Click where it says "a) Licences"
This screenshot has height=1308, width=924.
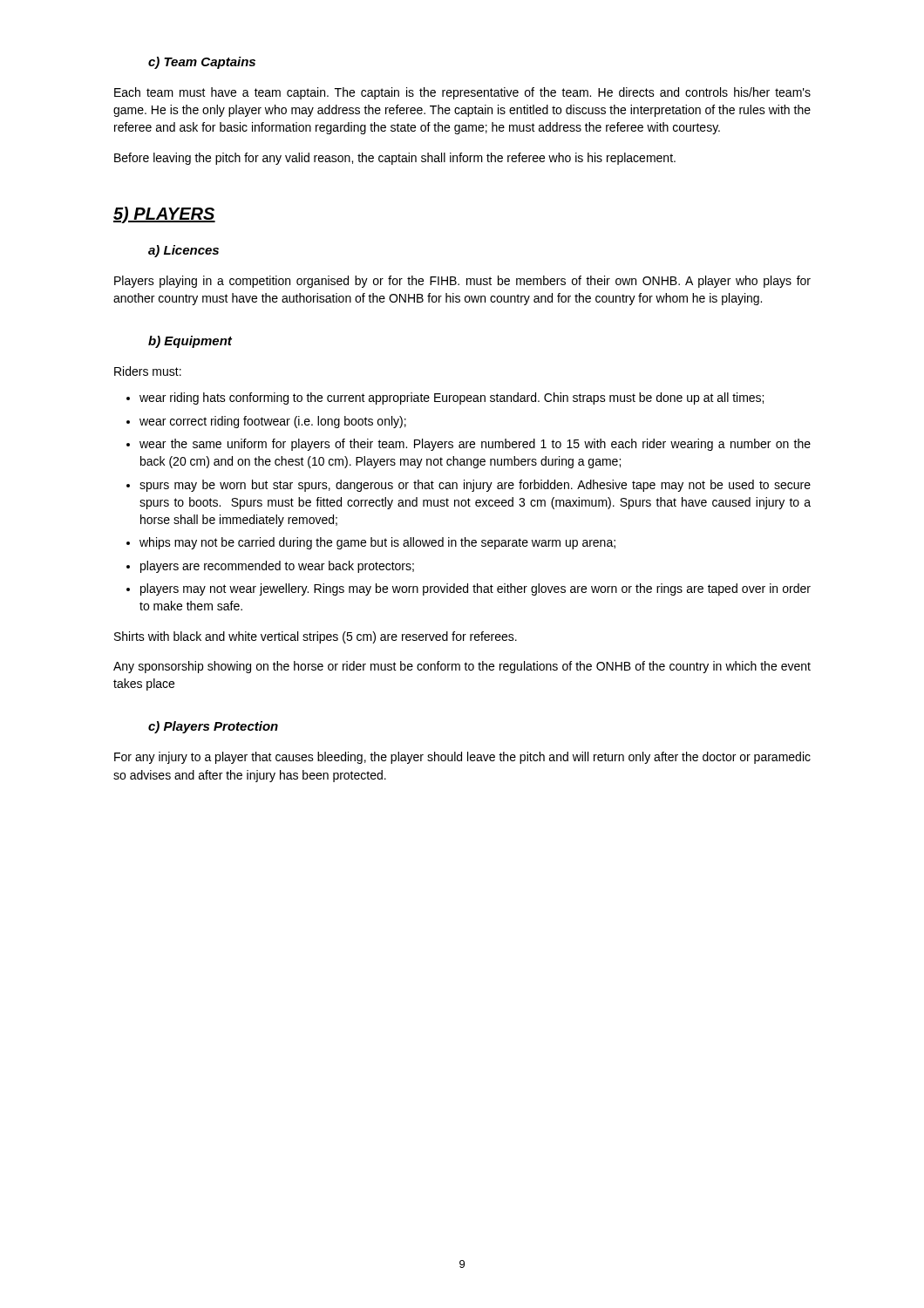[184, 250]
